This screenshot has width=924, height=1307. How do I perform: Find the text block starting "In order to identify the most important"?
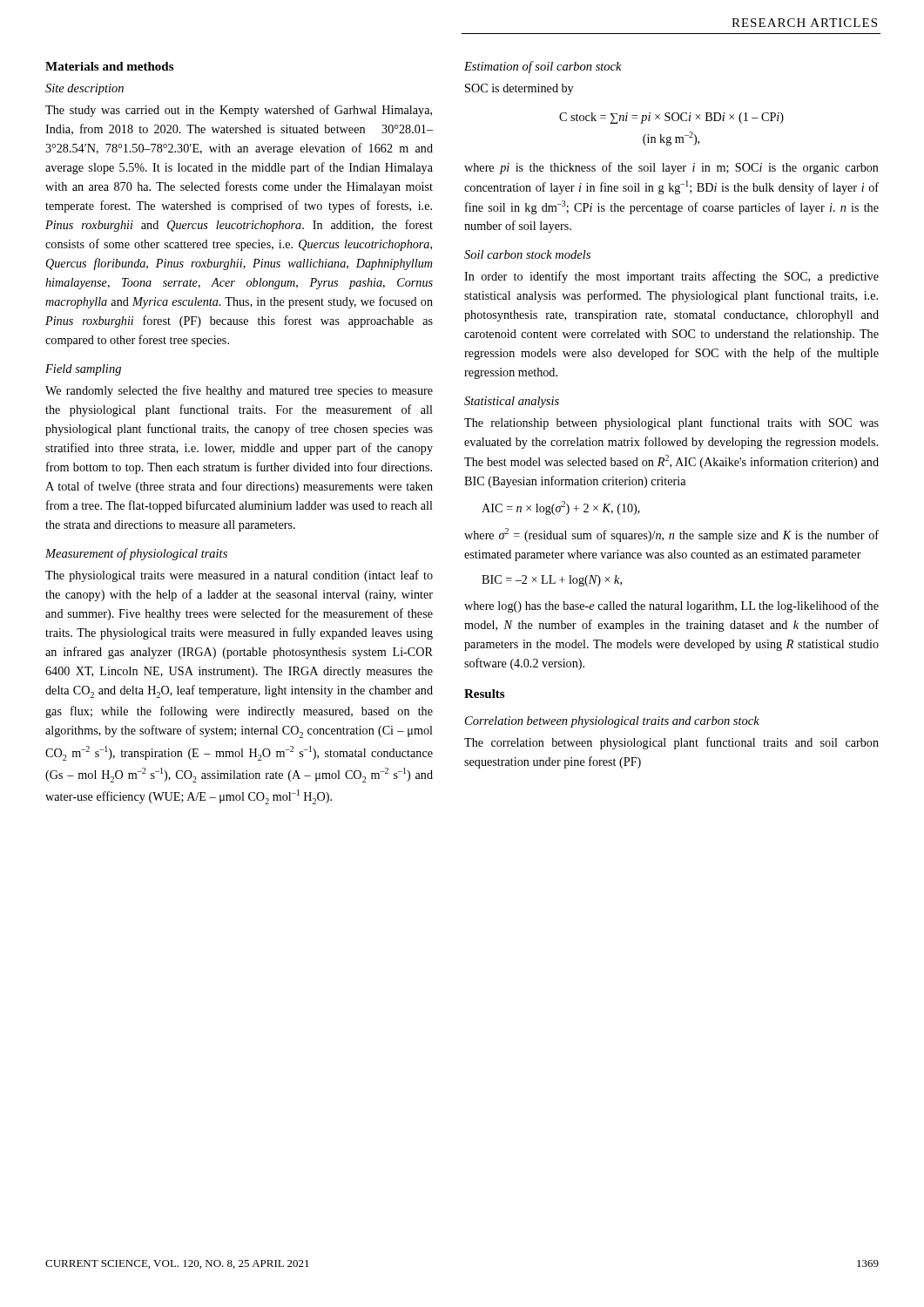671,325
